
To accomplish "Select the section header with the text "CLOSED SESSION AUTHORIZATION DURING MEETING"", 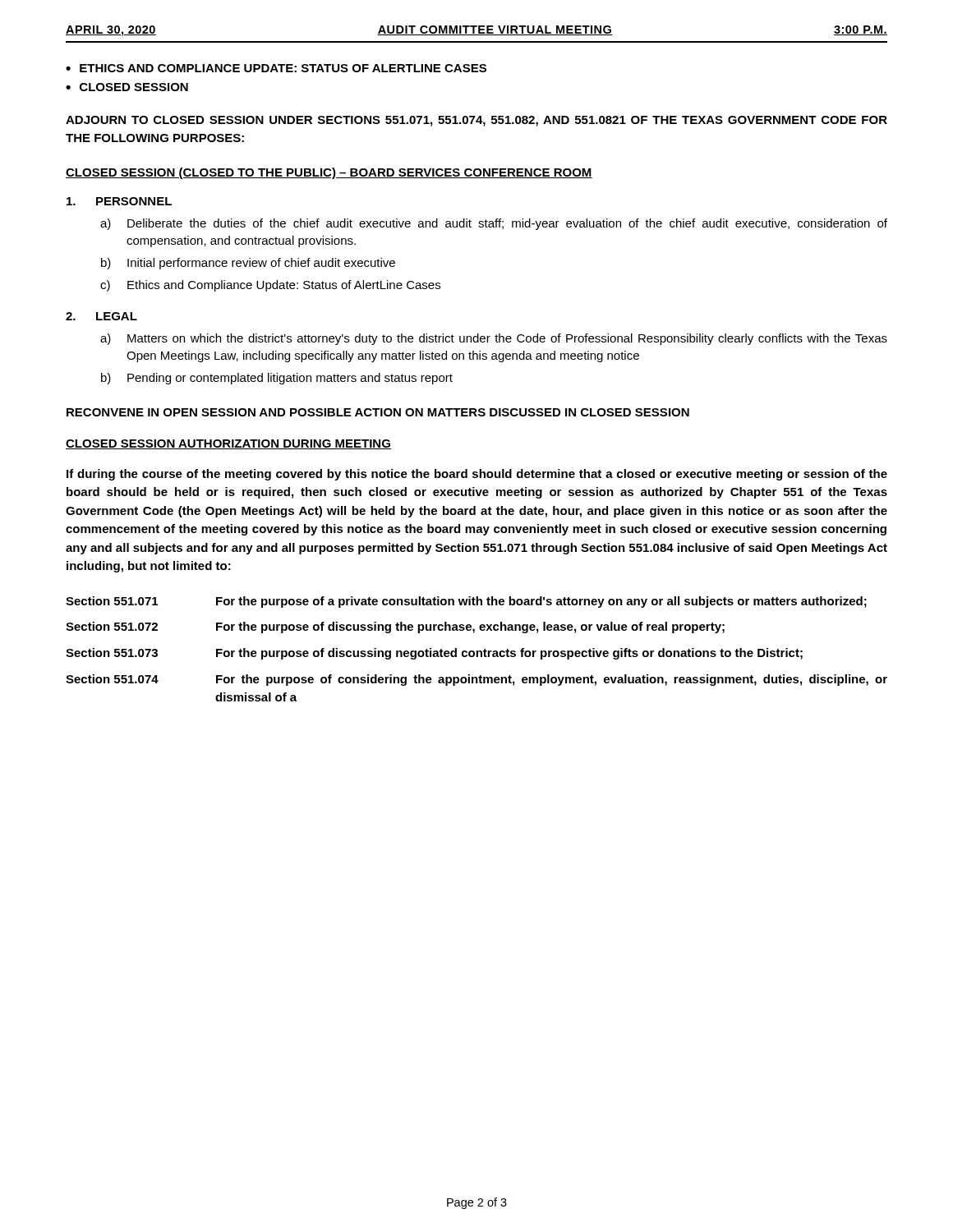I will coord(228,443).
